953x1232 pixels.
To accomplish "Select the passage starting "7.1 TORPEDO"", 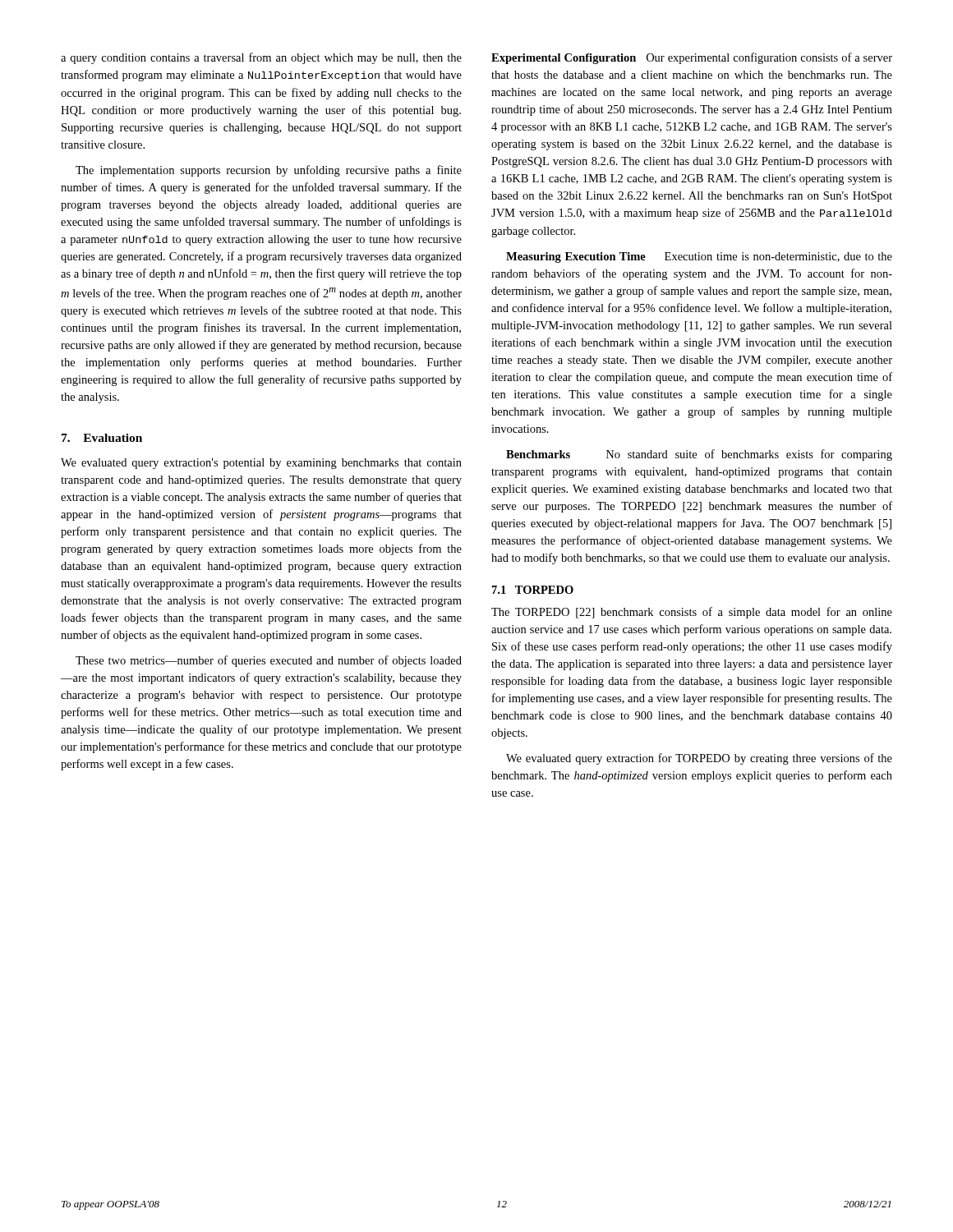I will [532, 590].
